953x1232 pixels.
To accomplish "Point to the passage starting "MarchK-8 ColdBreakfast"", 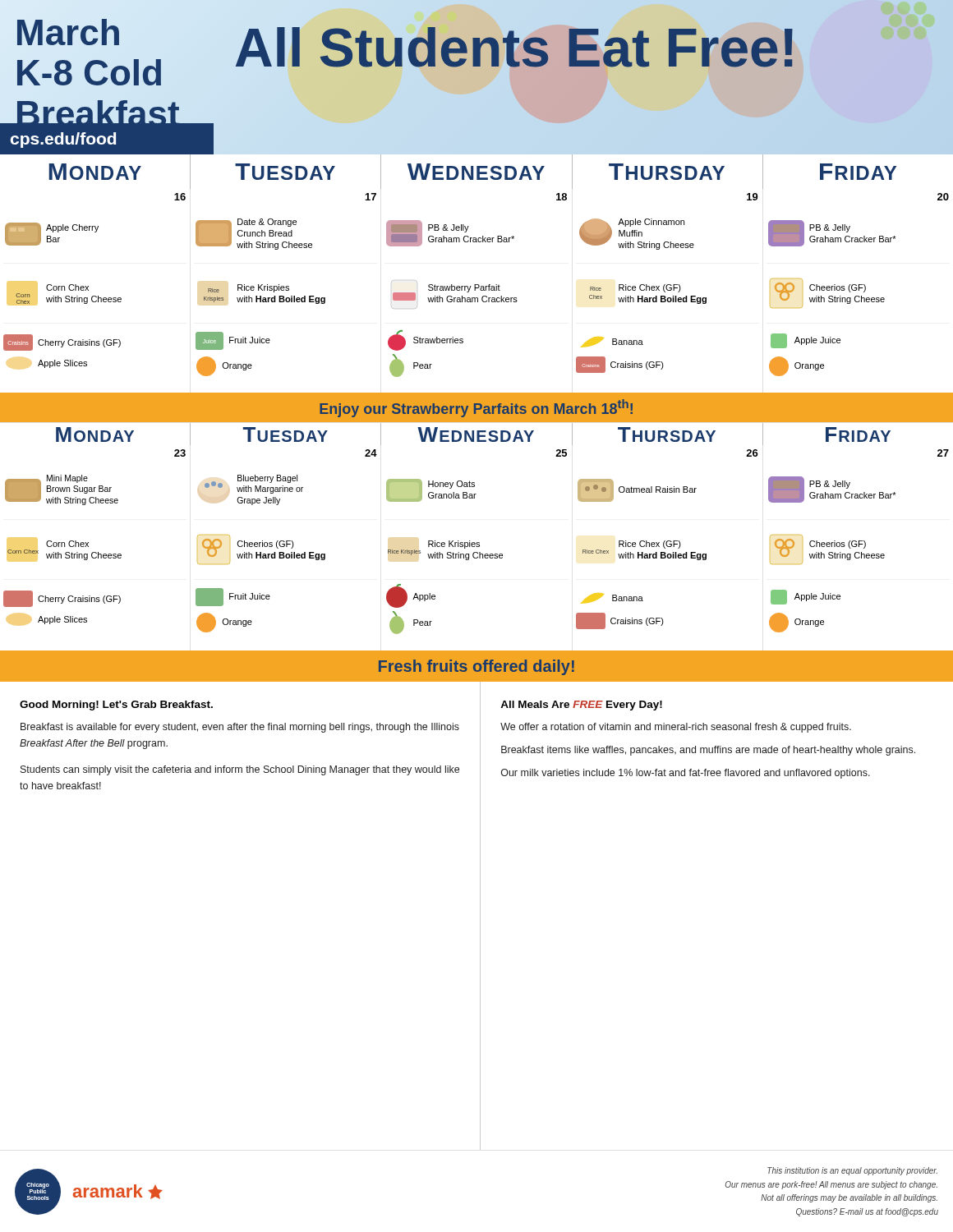I will [97, 73].
